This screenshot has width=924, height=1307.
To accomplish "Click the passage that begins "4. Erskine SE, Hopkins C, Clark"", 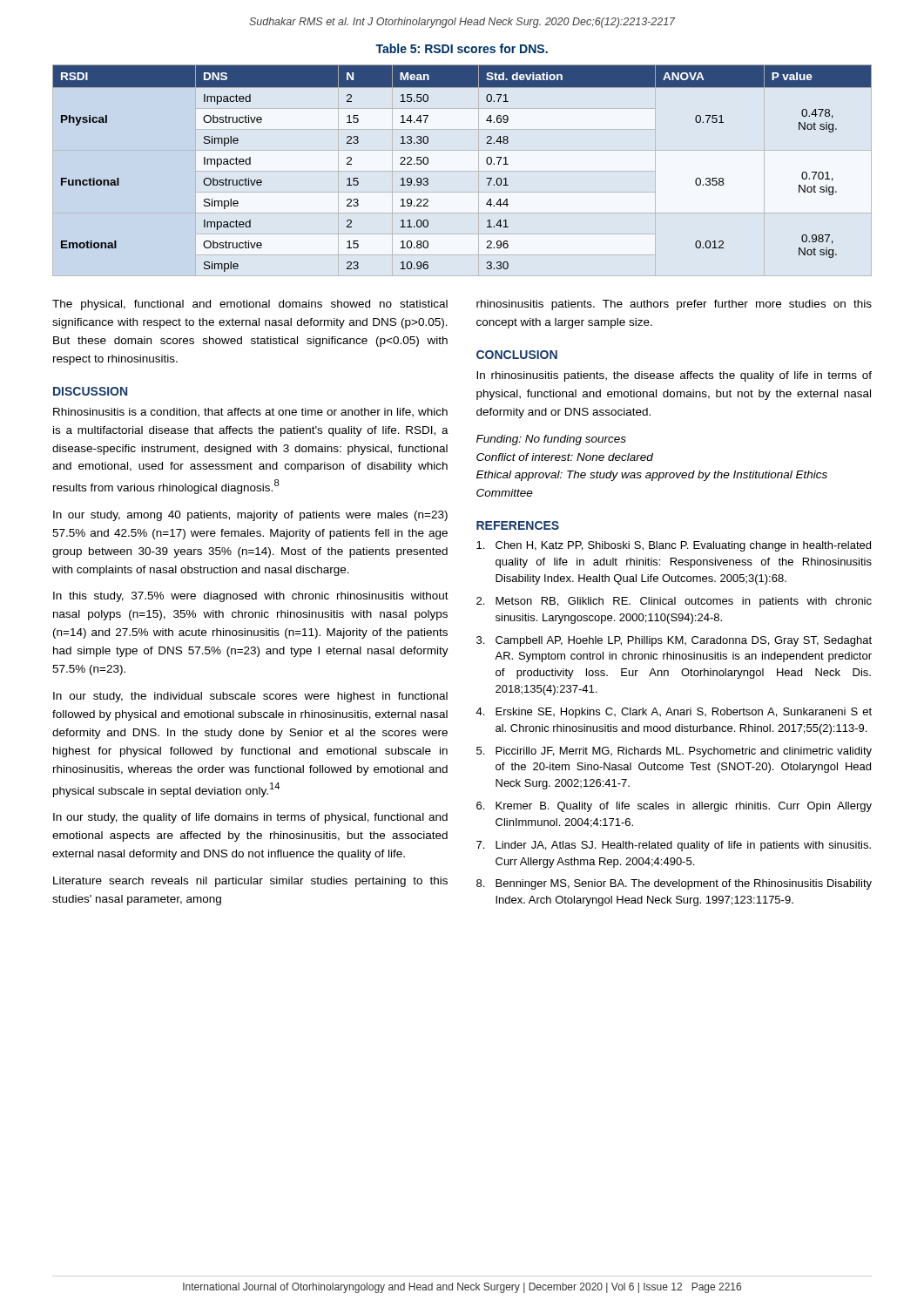I will 674,720.
